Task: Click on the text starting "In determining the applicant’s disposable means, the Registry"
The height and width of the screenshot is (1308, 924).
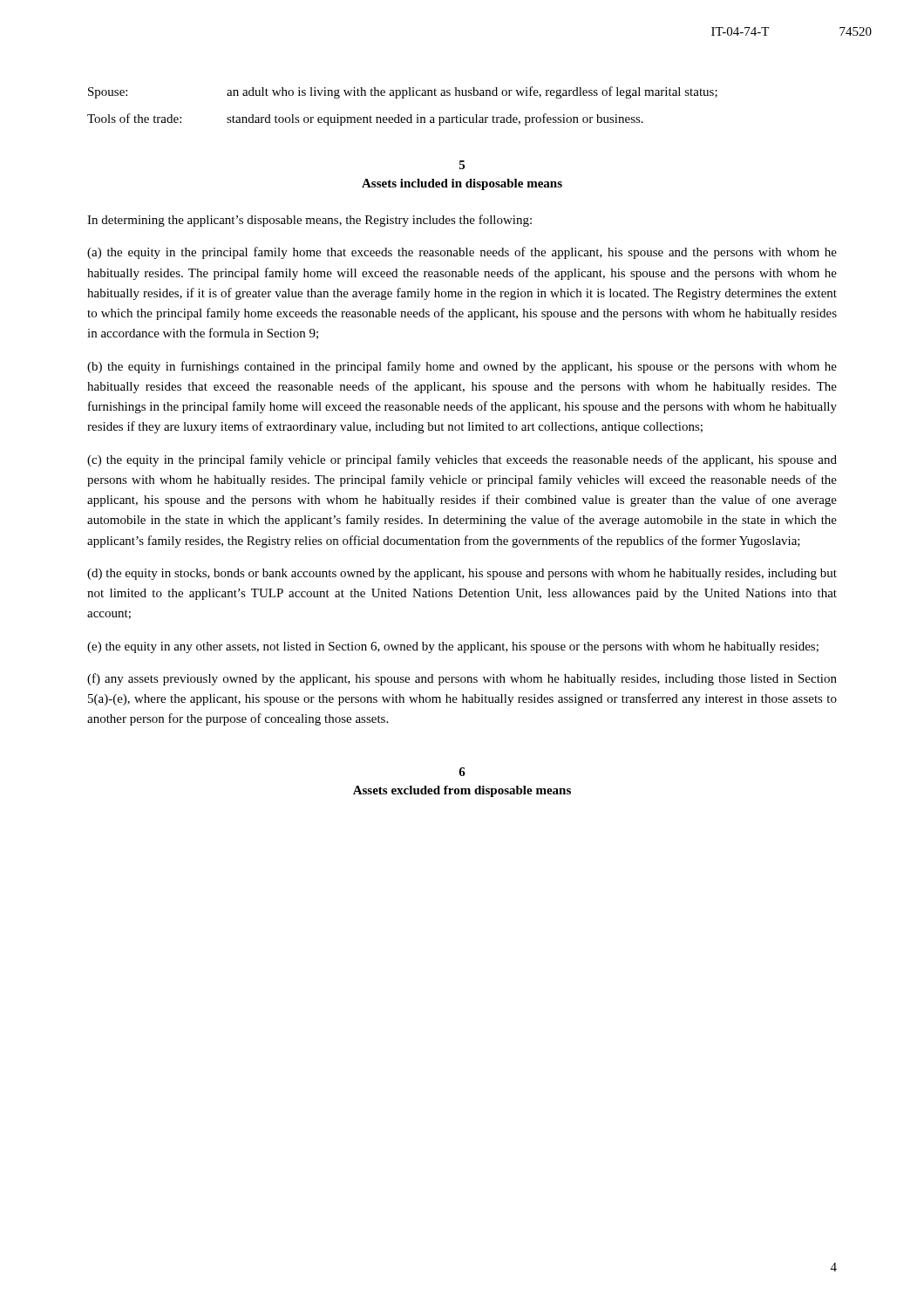Action: pos(310,220)
